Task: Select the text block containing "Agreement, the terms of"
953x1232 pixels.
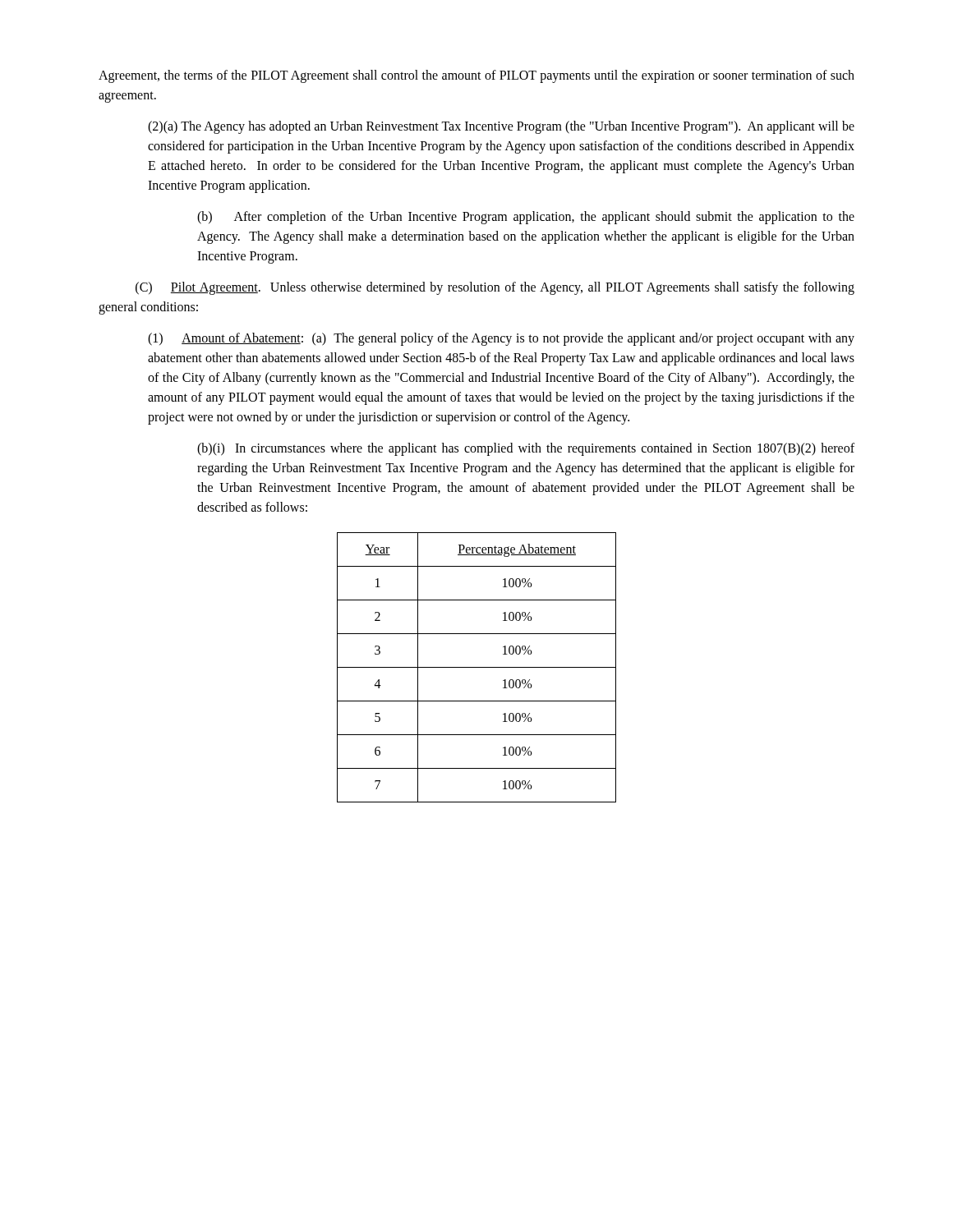Action: [x=476, y=85]
